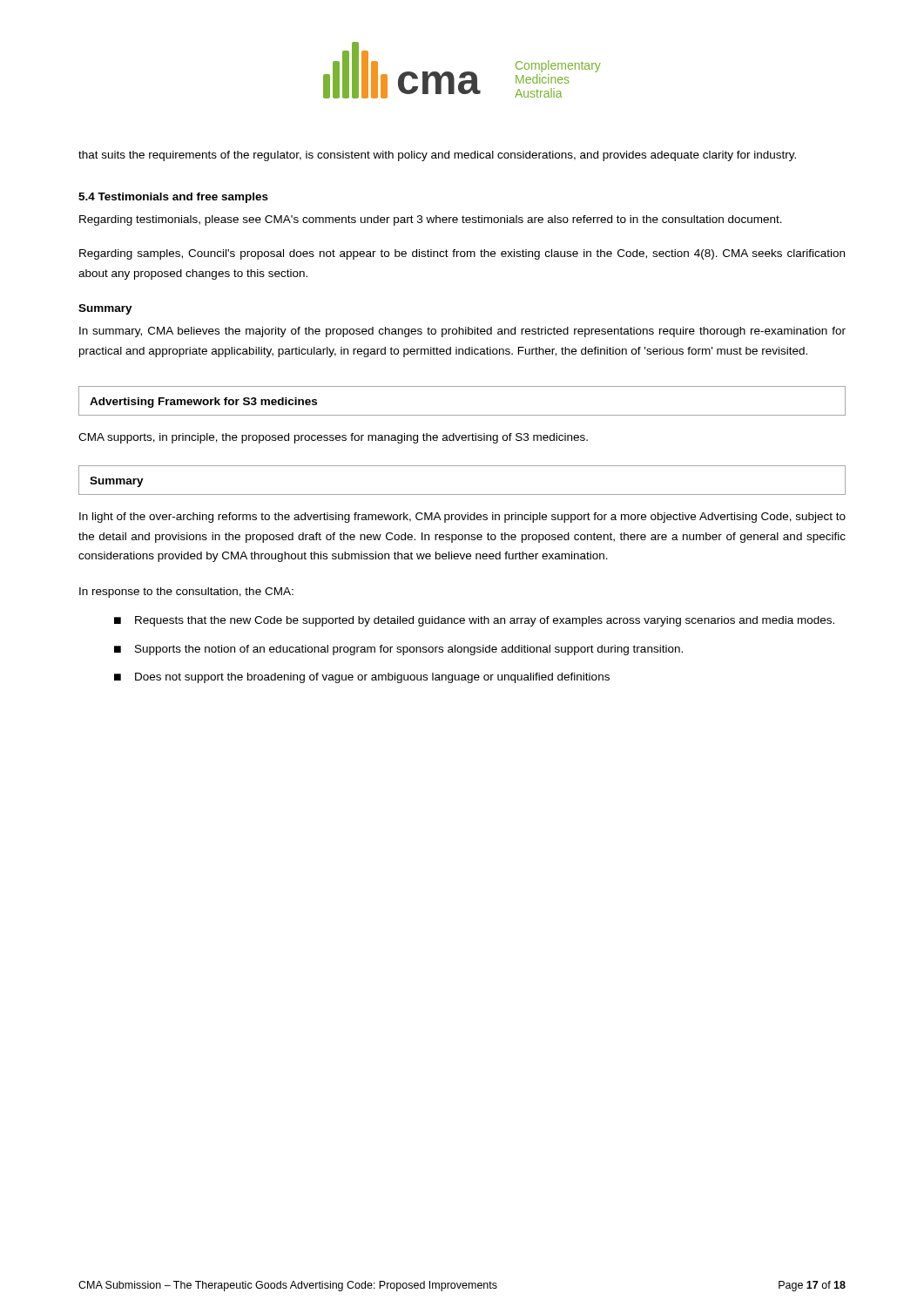Click the logo
Screen dimensions: 1307x924
coord(462,67)
